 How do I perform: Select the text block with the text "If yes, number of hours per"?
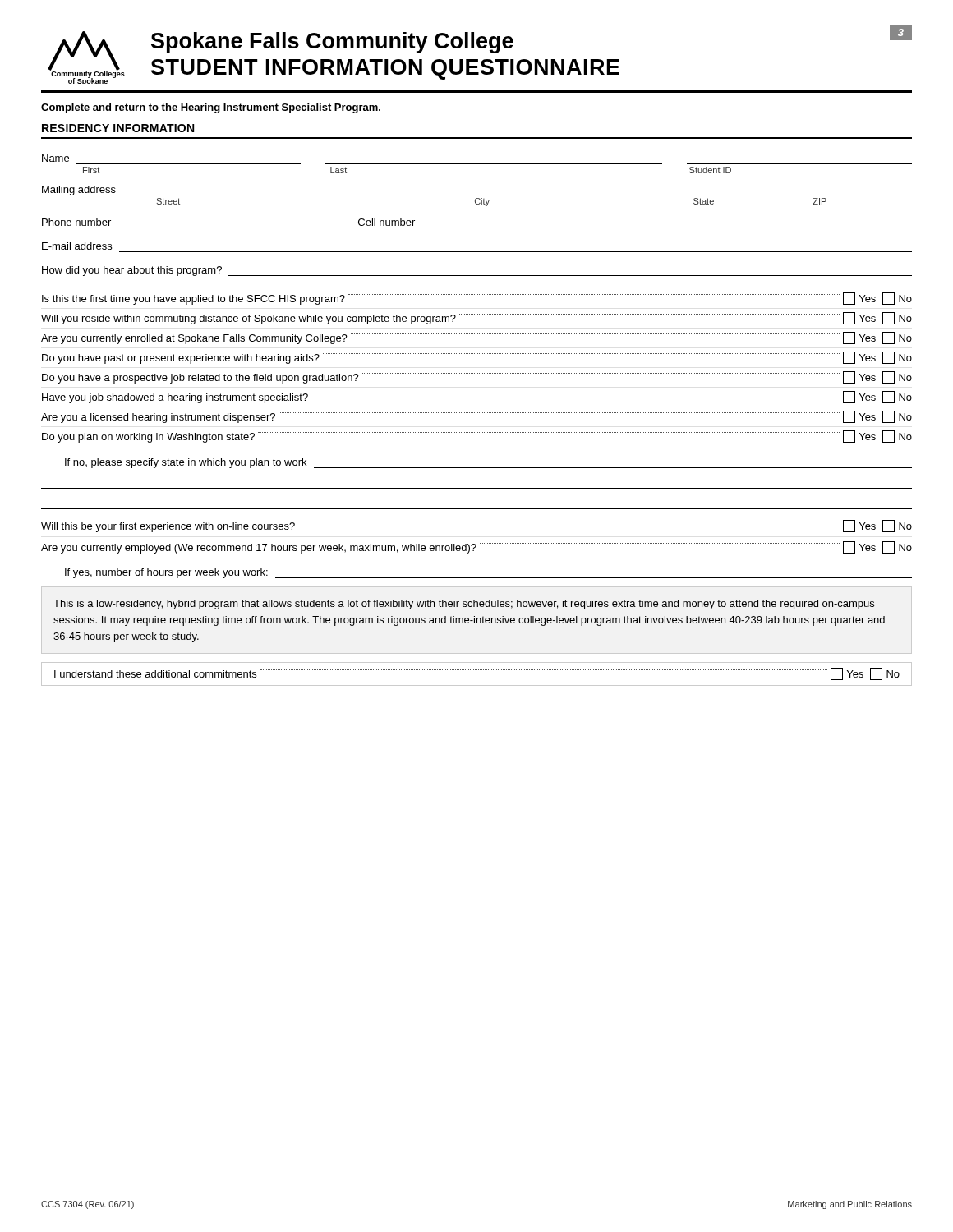coord(488,571)
